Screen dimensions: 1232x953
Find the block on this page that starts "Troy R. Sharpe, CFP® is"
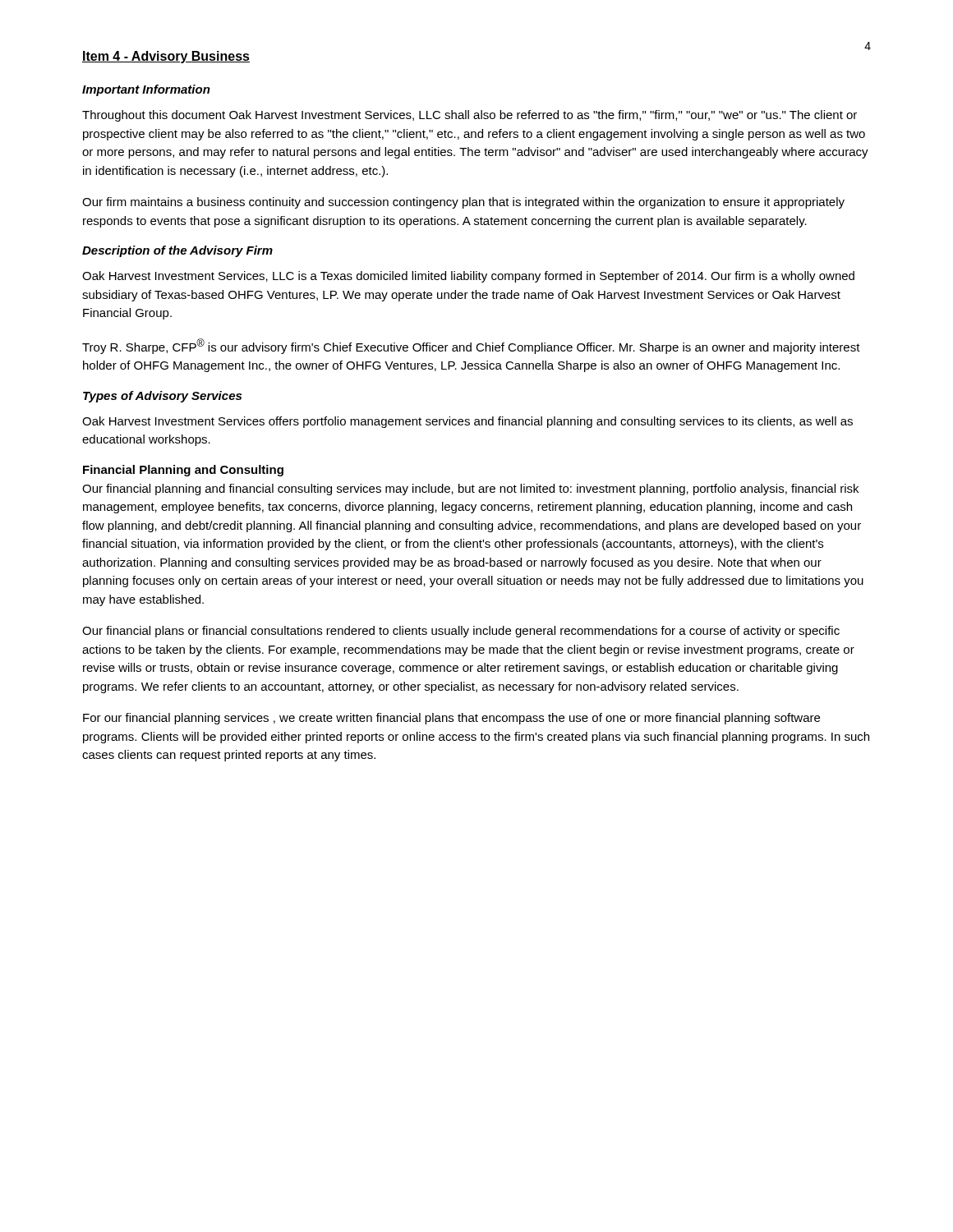pyautogui.click(x=476, y=355)
